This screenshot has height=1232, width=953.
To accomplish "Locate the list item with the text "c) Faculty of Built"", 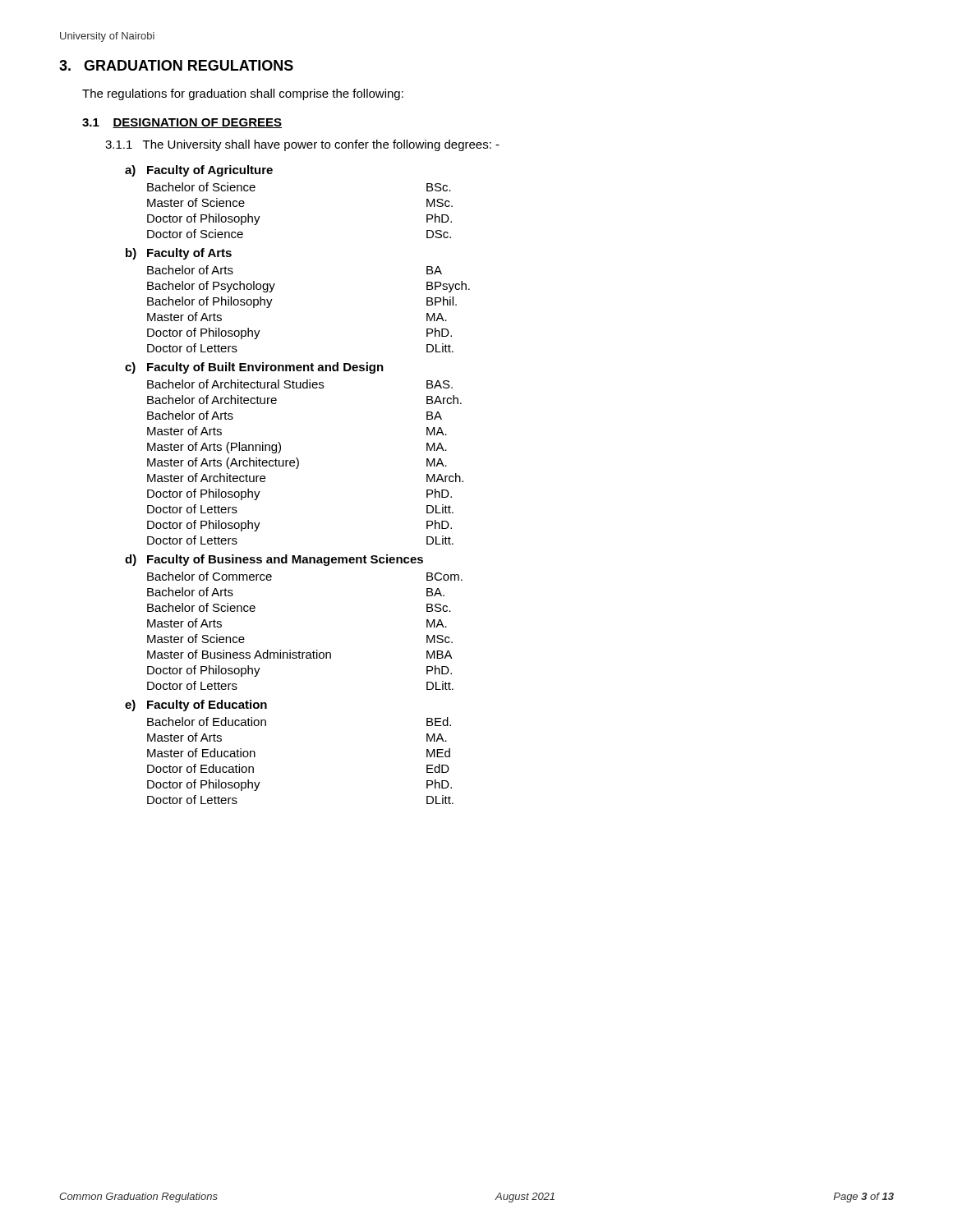I will (254, 368).
